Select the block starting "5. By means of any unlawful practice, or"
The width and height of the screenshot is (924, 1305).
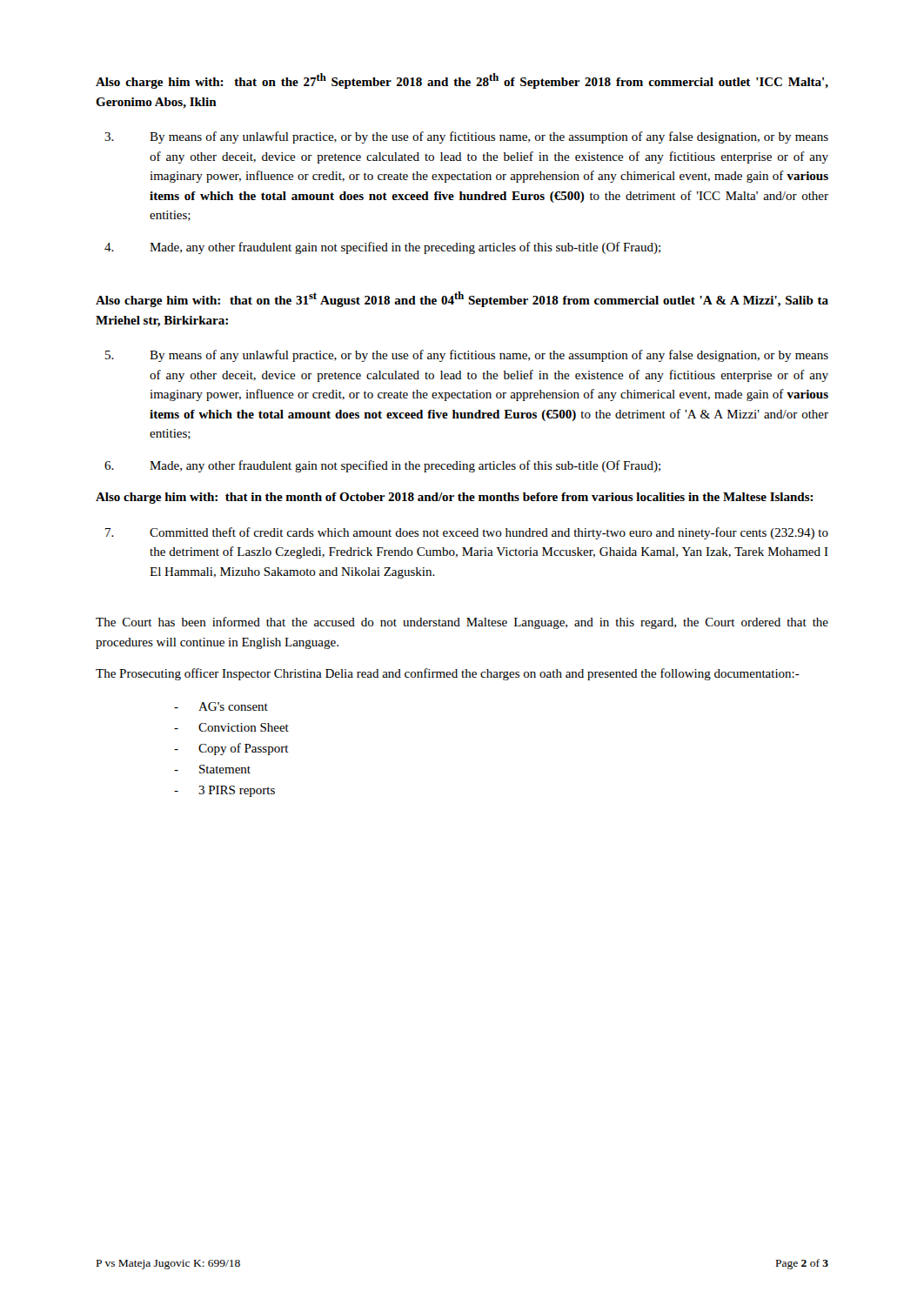point(462,394)
